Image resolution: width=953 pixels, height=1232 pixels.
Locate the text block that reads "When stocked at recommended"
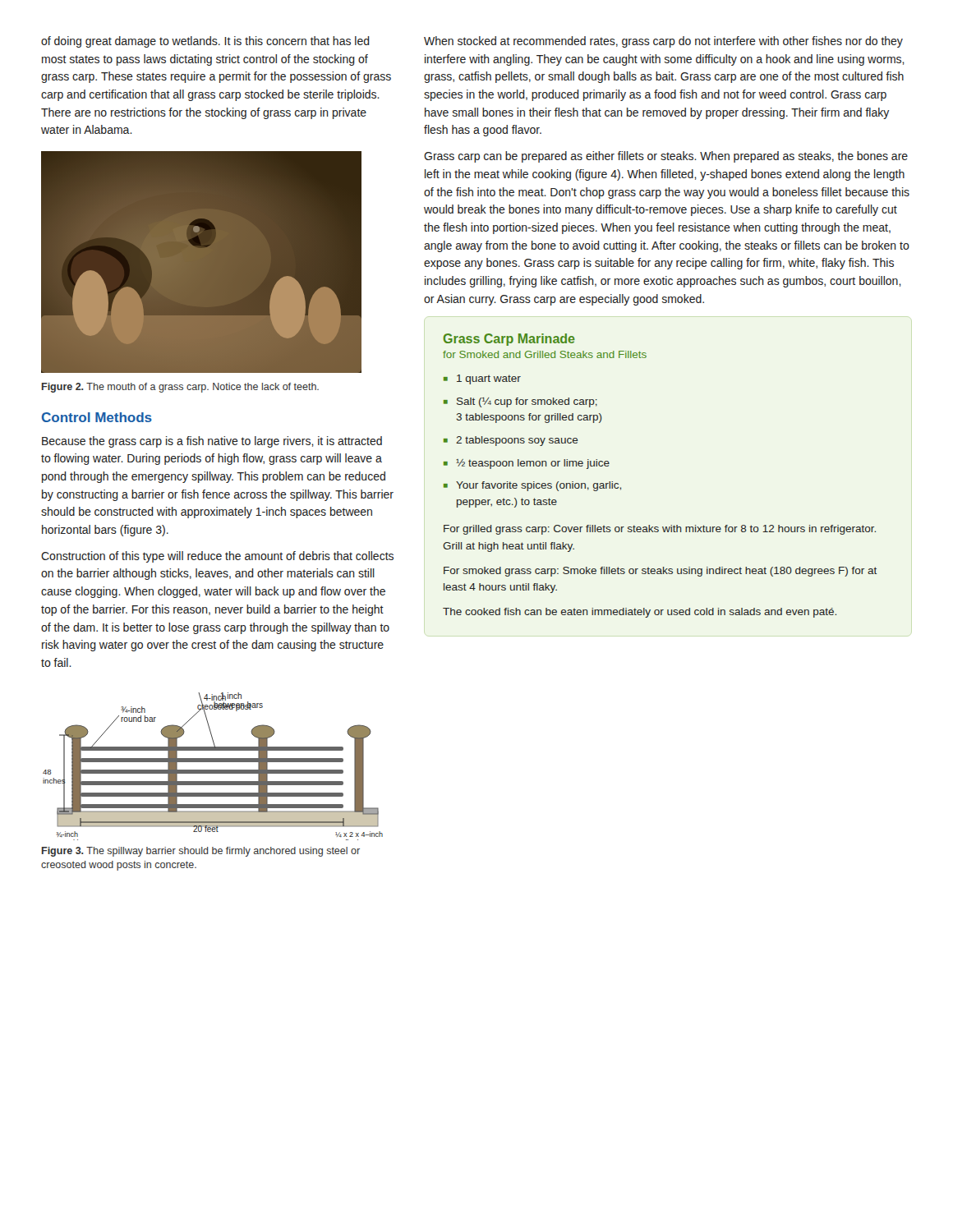coord(668,86)
